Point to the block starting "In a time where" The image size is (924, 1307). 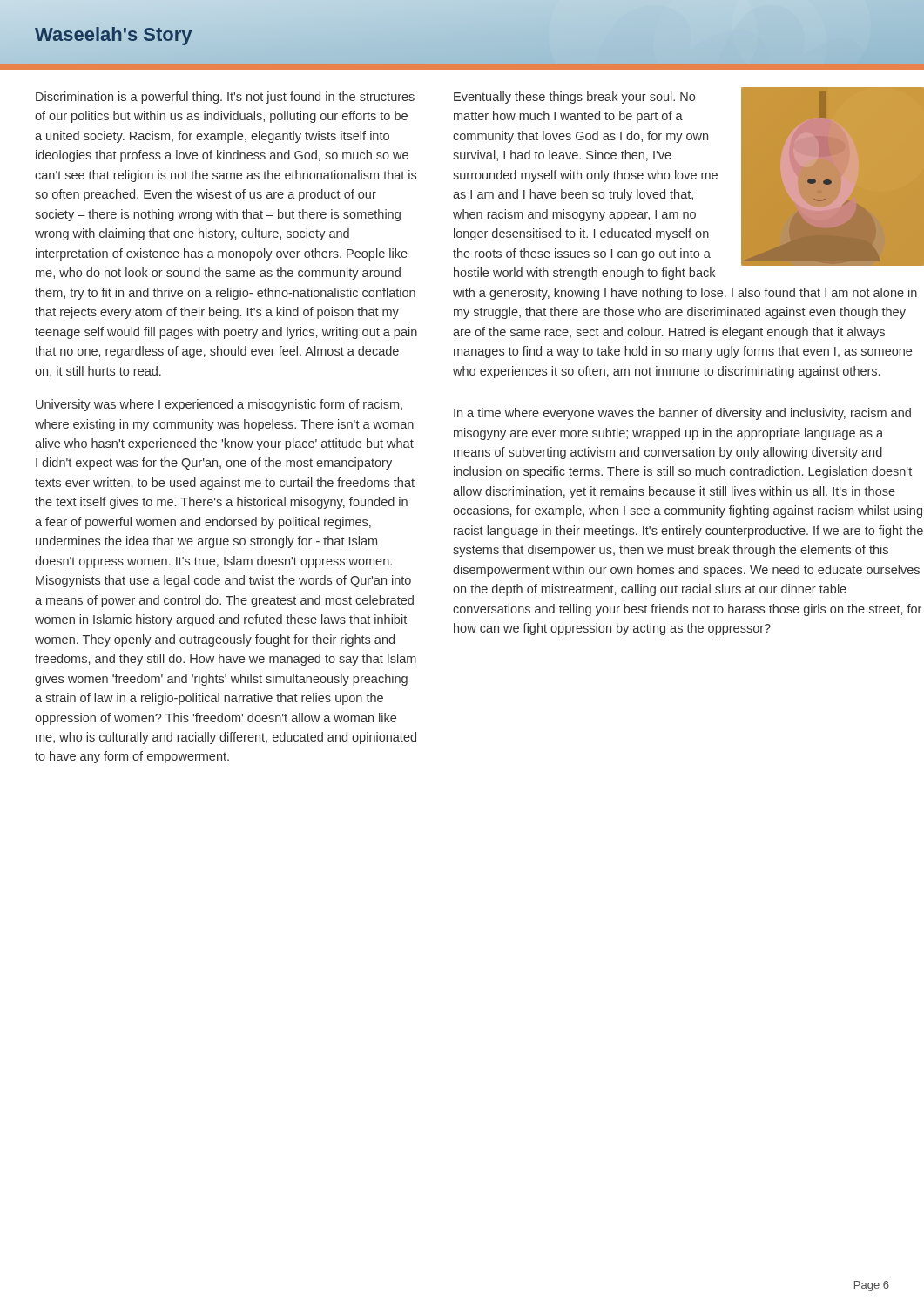point(688,521)
